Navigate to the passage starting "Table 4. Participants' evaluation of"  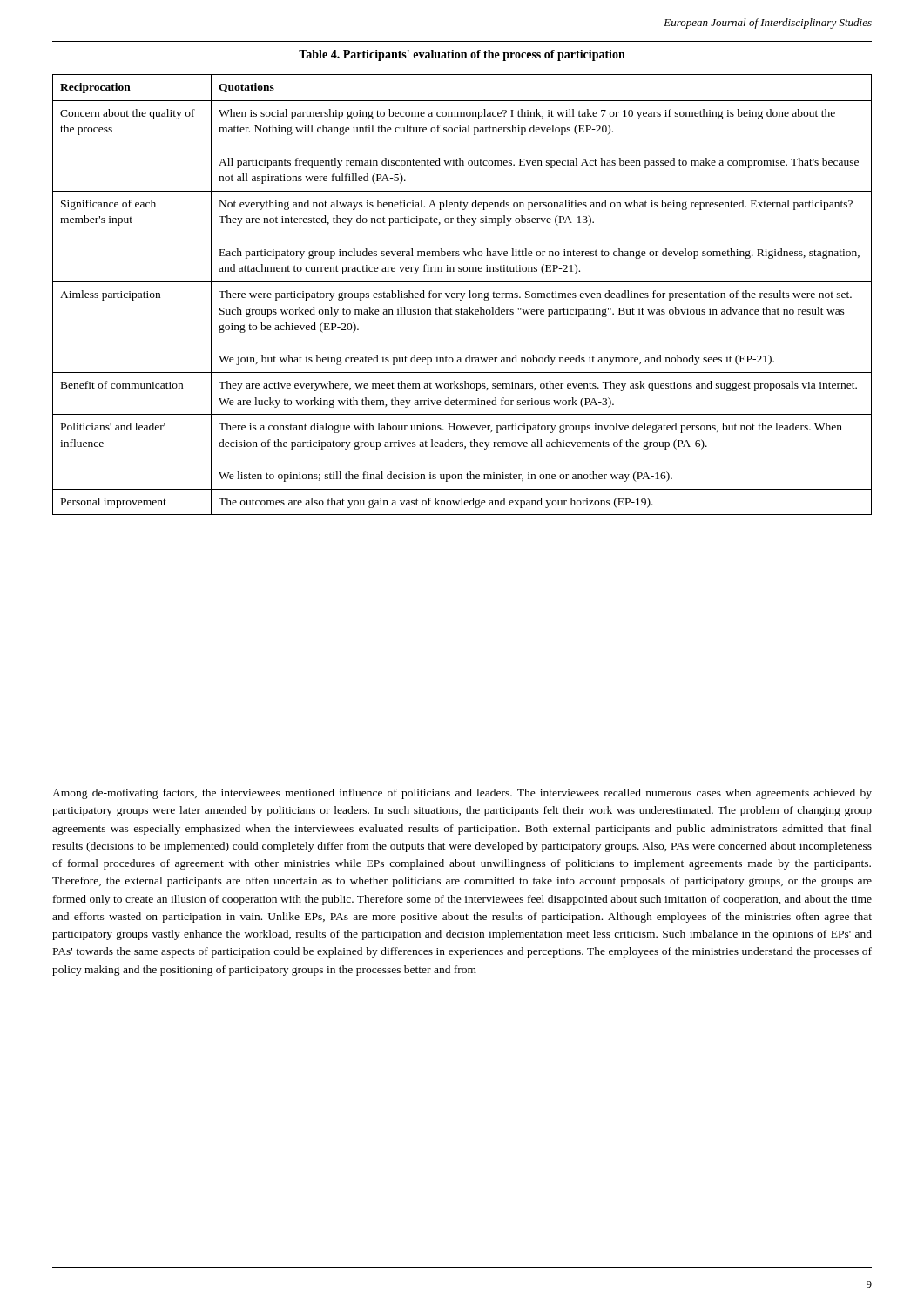462,55
